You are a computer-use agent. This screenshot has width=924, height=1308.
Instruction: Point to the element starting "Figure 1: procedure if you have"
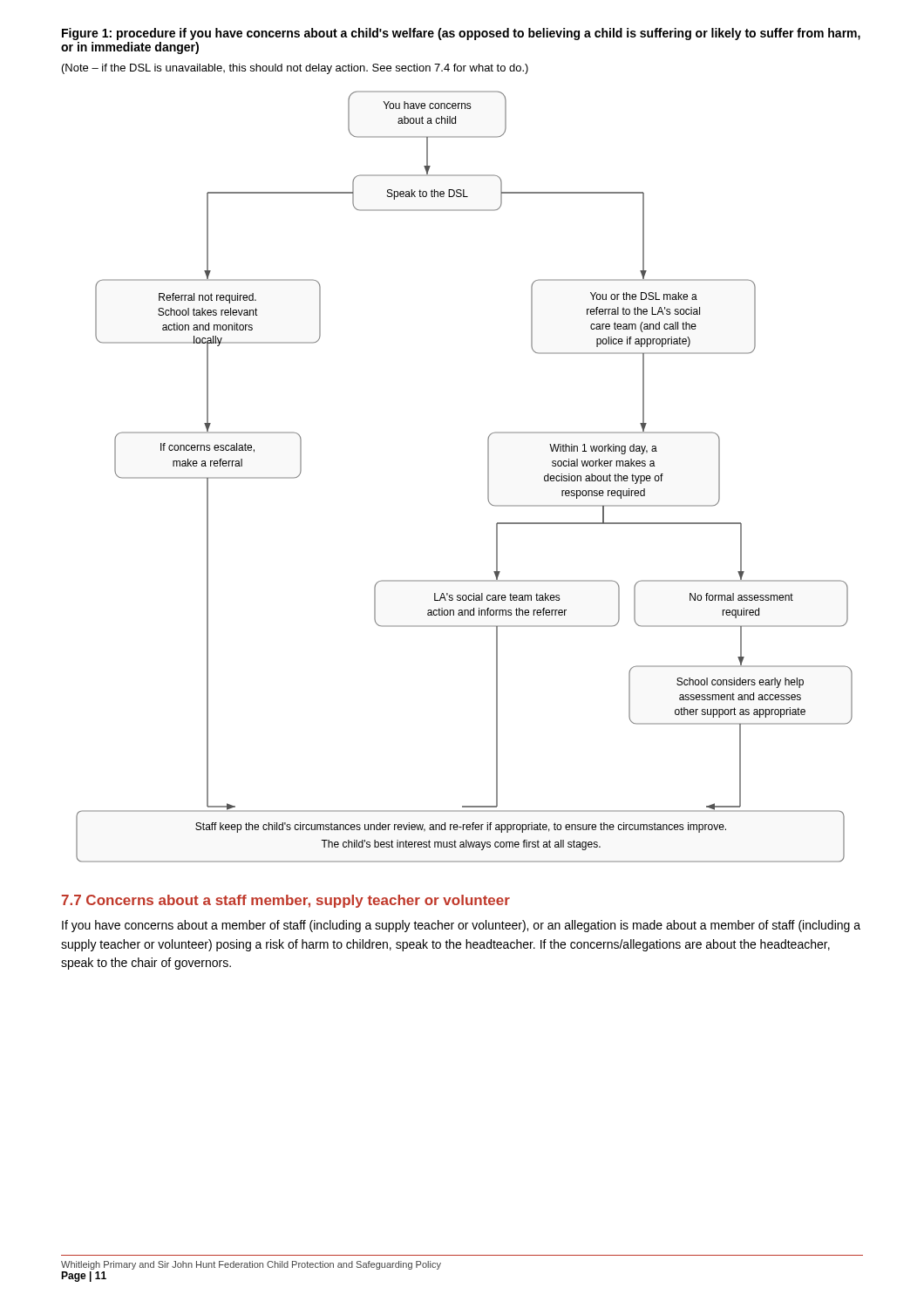[x=462, y=40]
